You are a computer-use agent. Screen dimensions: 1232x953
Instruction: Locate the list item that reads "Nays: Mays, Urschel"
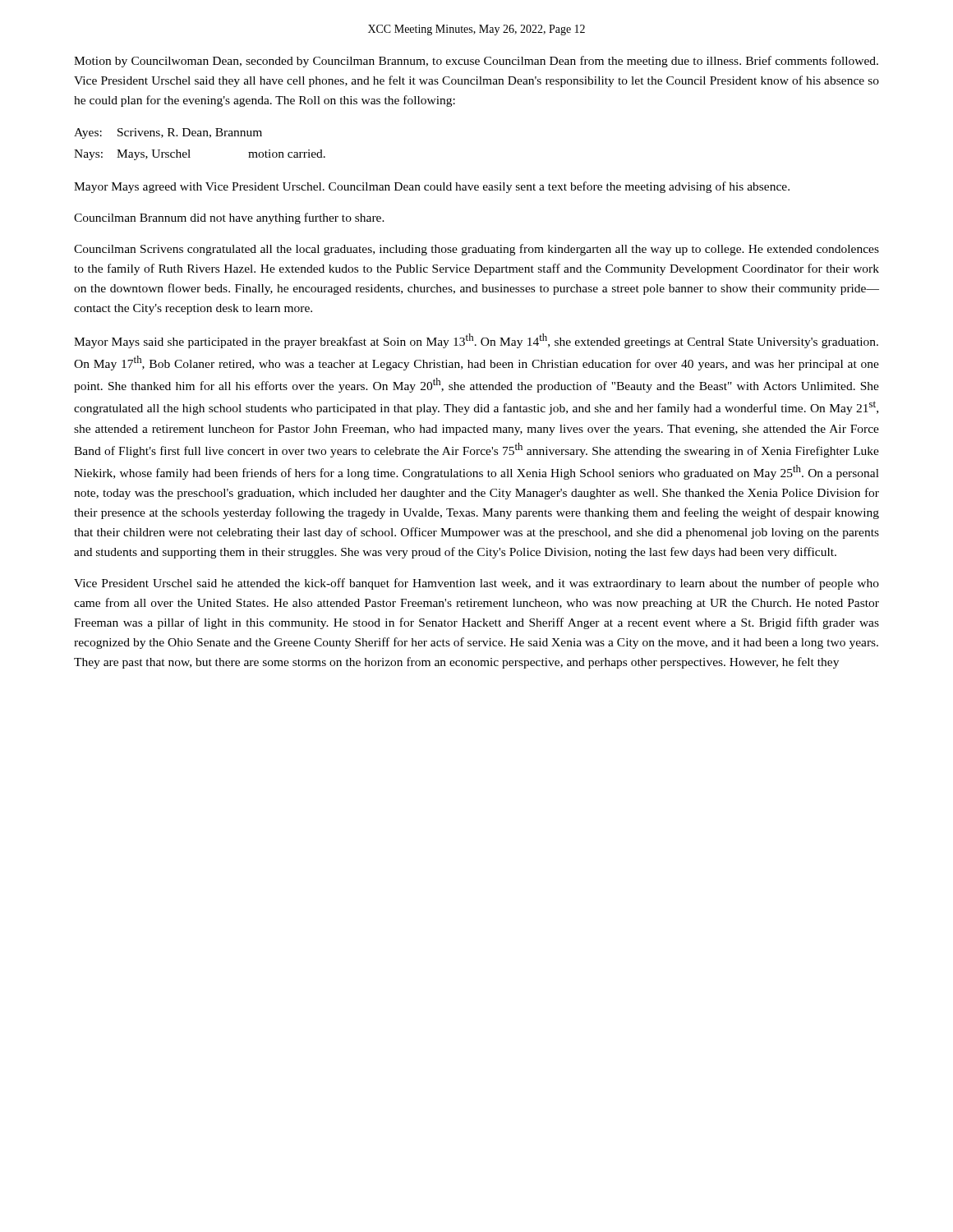(200, 154)
